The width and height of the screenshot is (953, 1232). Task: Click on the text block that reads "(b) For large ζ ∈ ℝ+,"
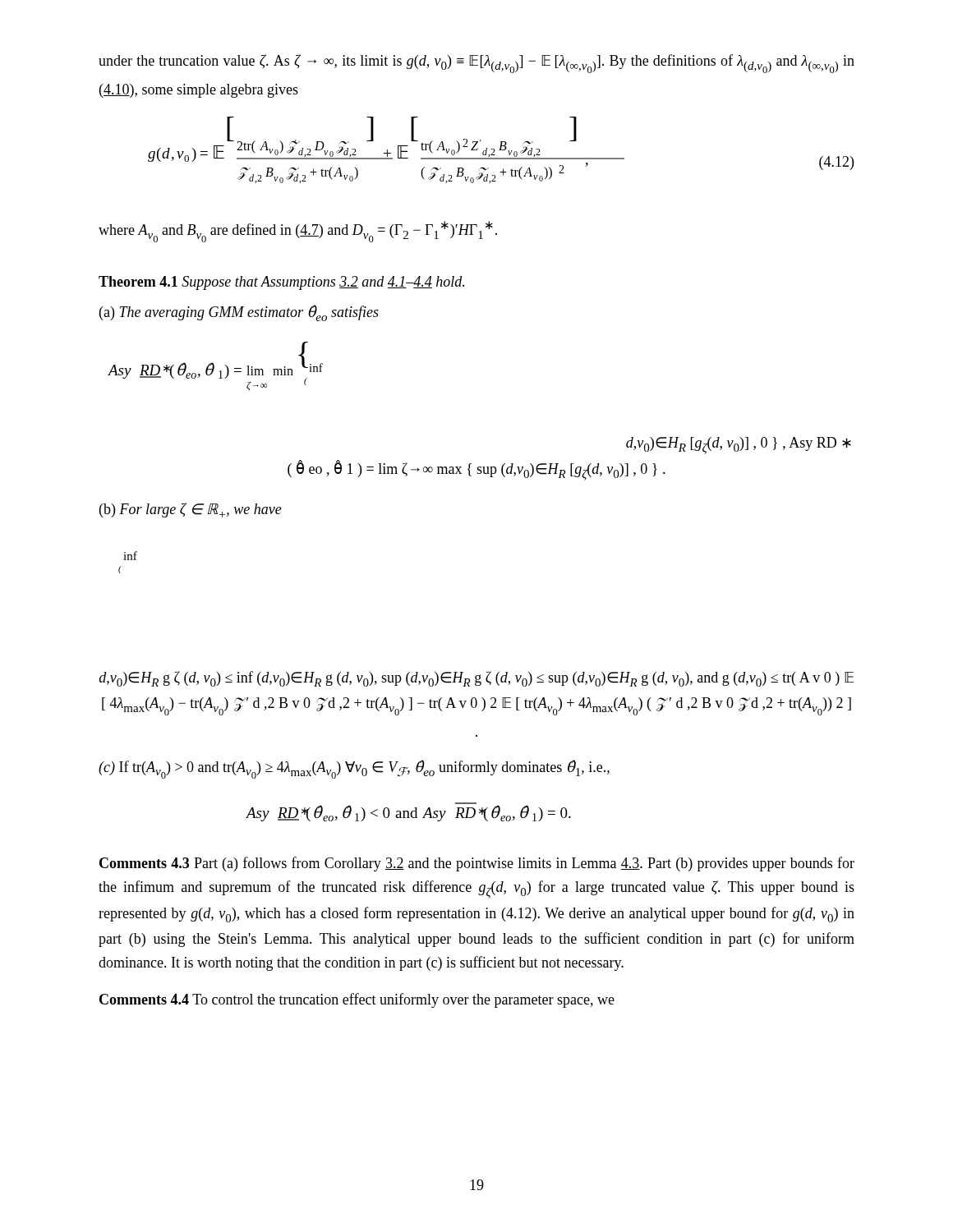click(x=190, y=511)
